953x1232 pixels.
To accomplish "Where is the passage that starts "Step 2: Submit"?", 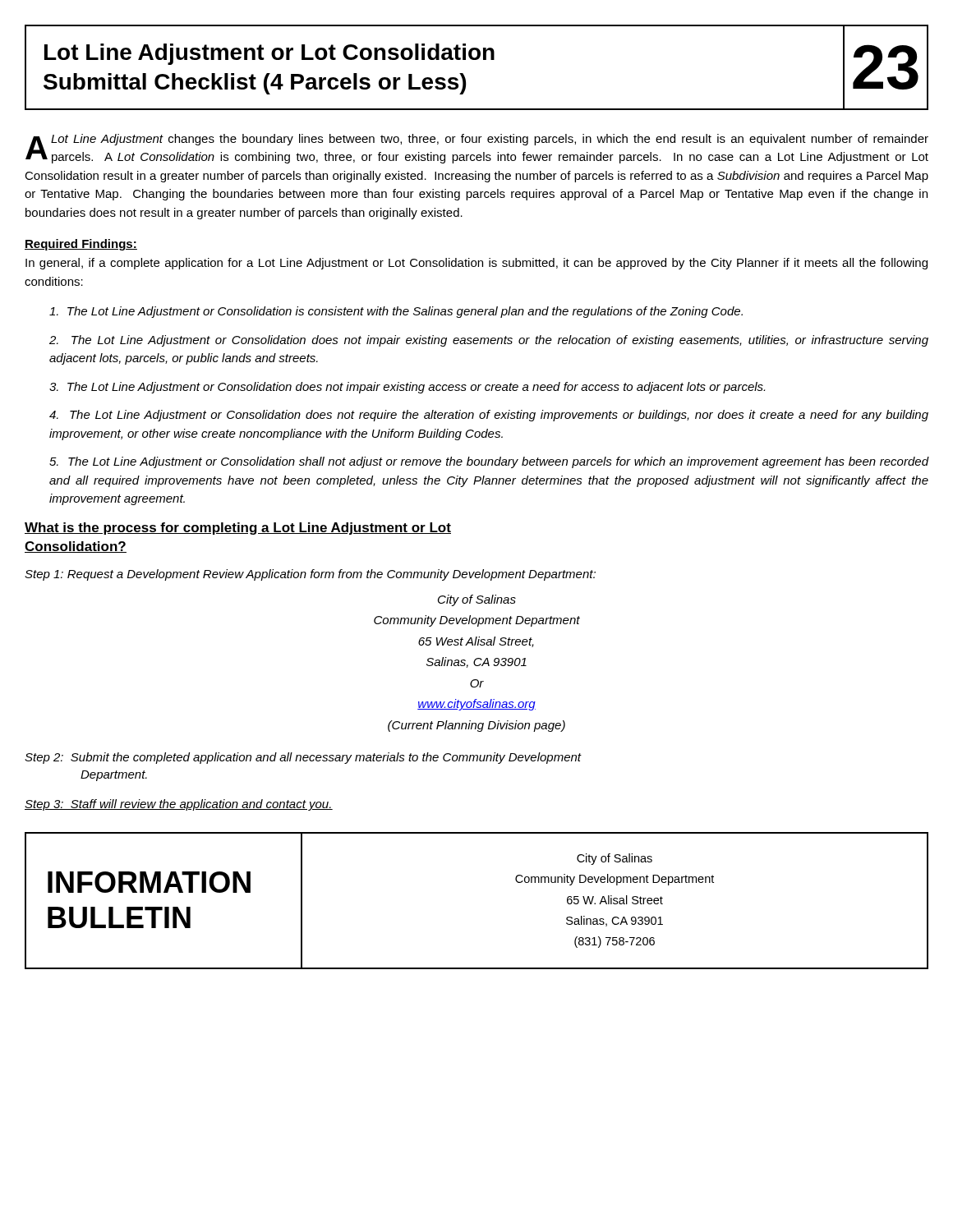I will [x=303, y=758].
